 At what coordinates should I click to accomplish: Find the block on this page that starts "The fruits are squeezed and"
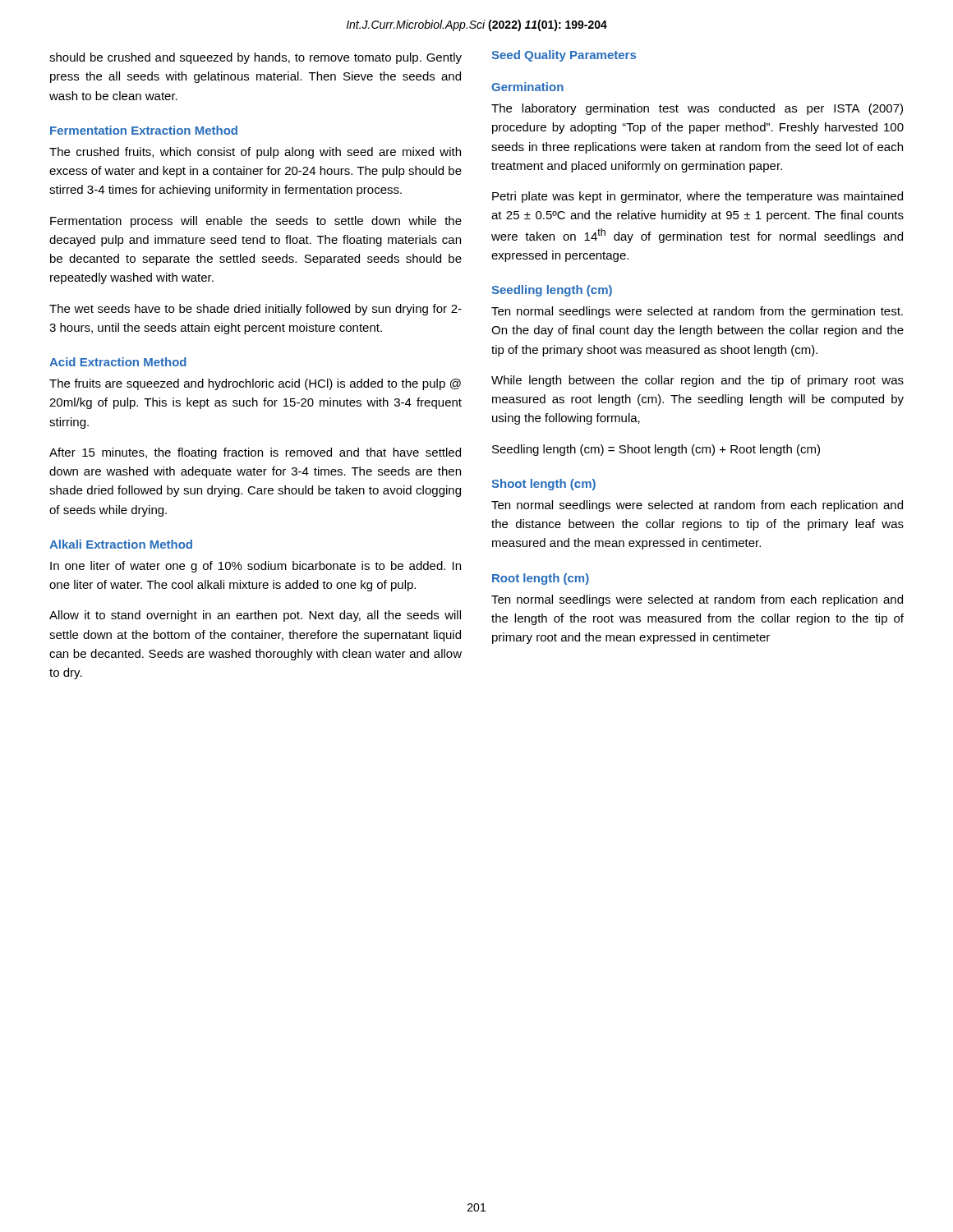click(x=255, y=402)
